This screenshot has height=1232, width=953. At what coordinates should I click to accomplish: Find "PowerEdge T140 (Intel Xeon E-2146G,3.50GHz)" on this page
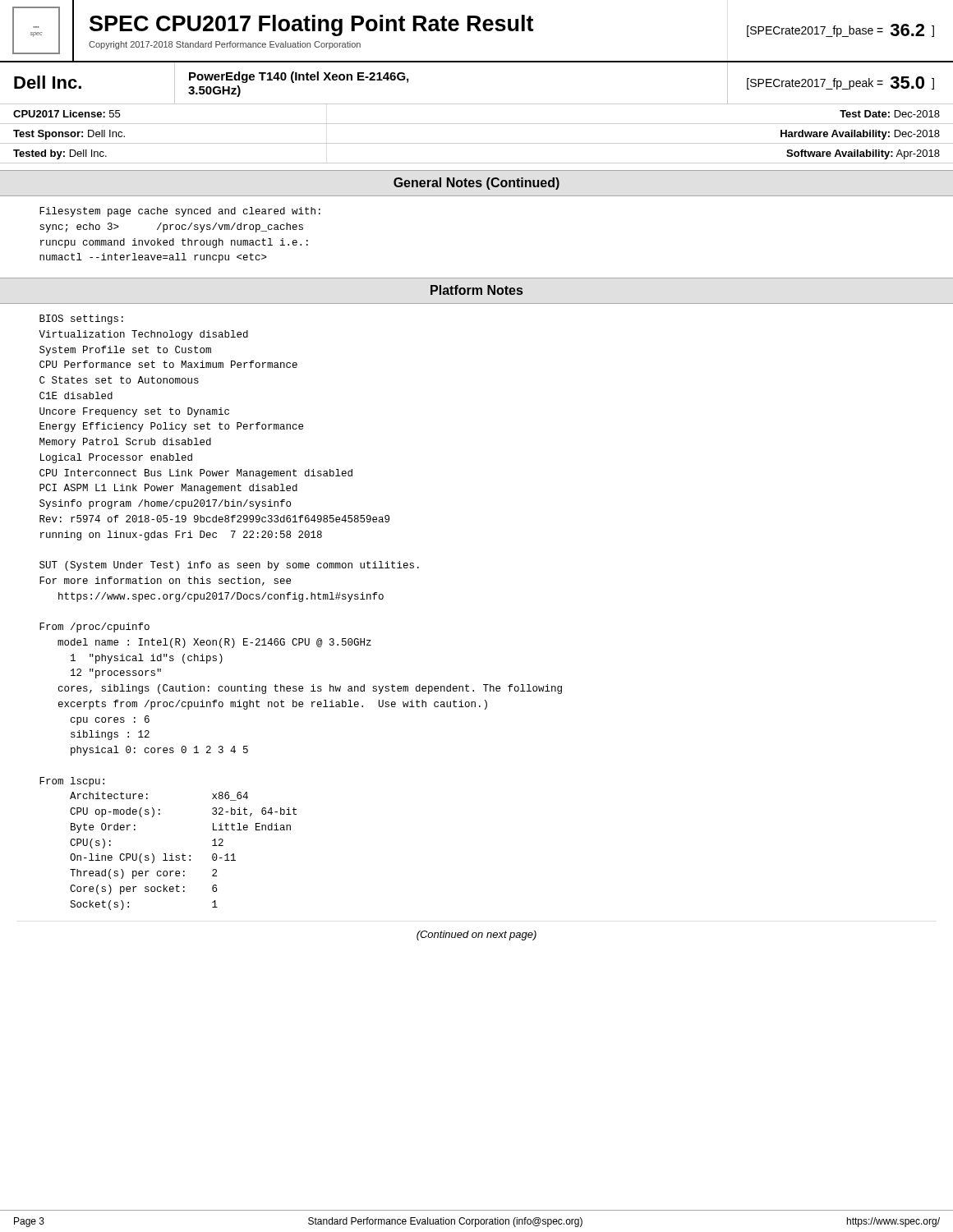[x=299, y=83]
